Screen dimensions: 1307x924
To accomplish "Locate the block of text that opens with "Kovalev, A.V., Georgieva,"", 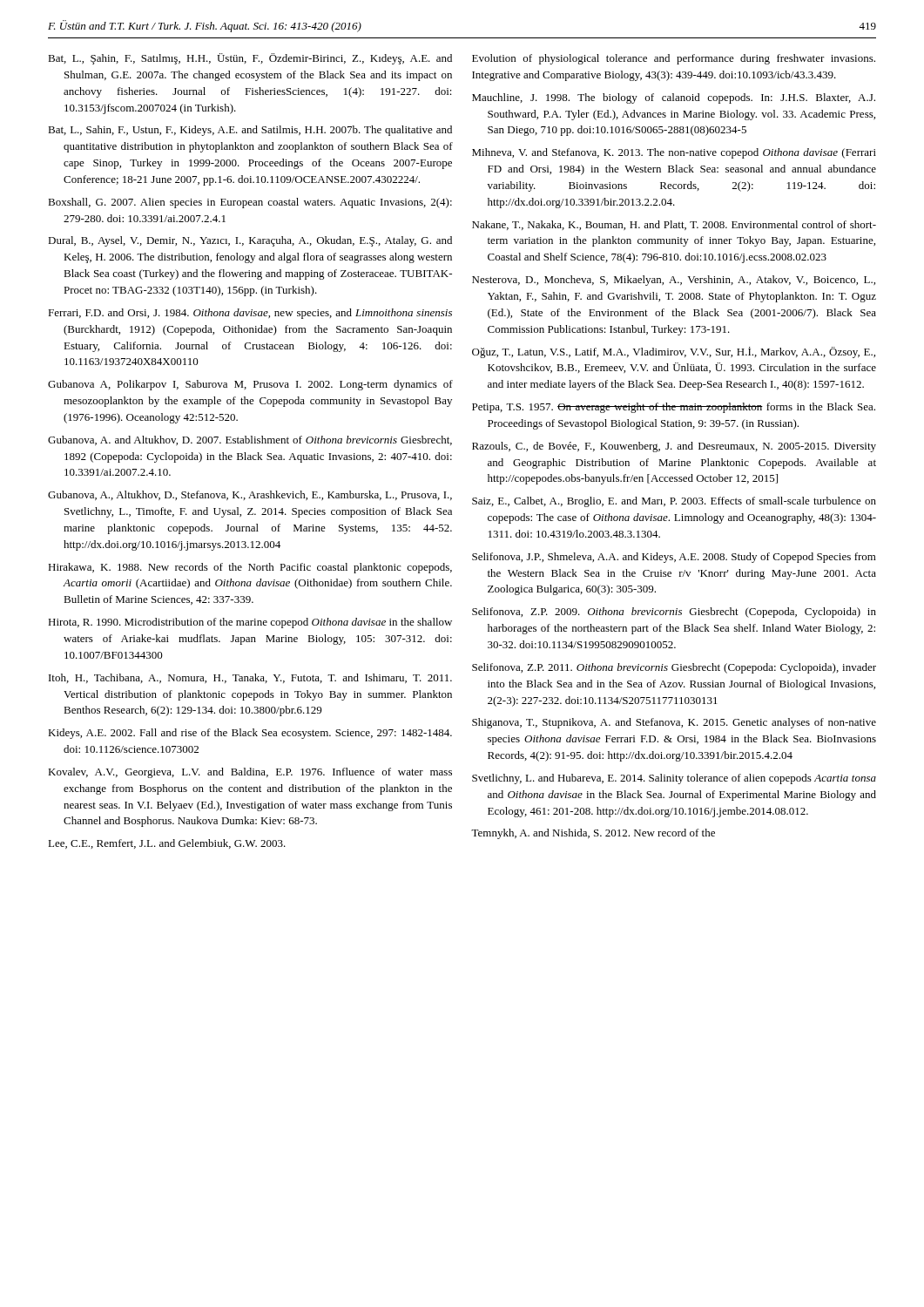I will coord(250,796).
